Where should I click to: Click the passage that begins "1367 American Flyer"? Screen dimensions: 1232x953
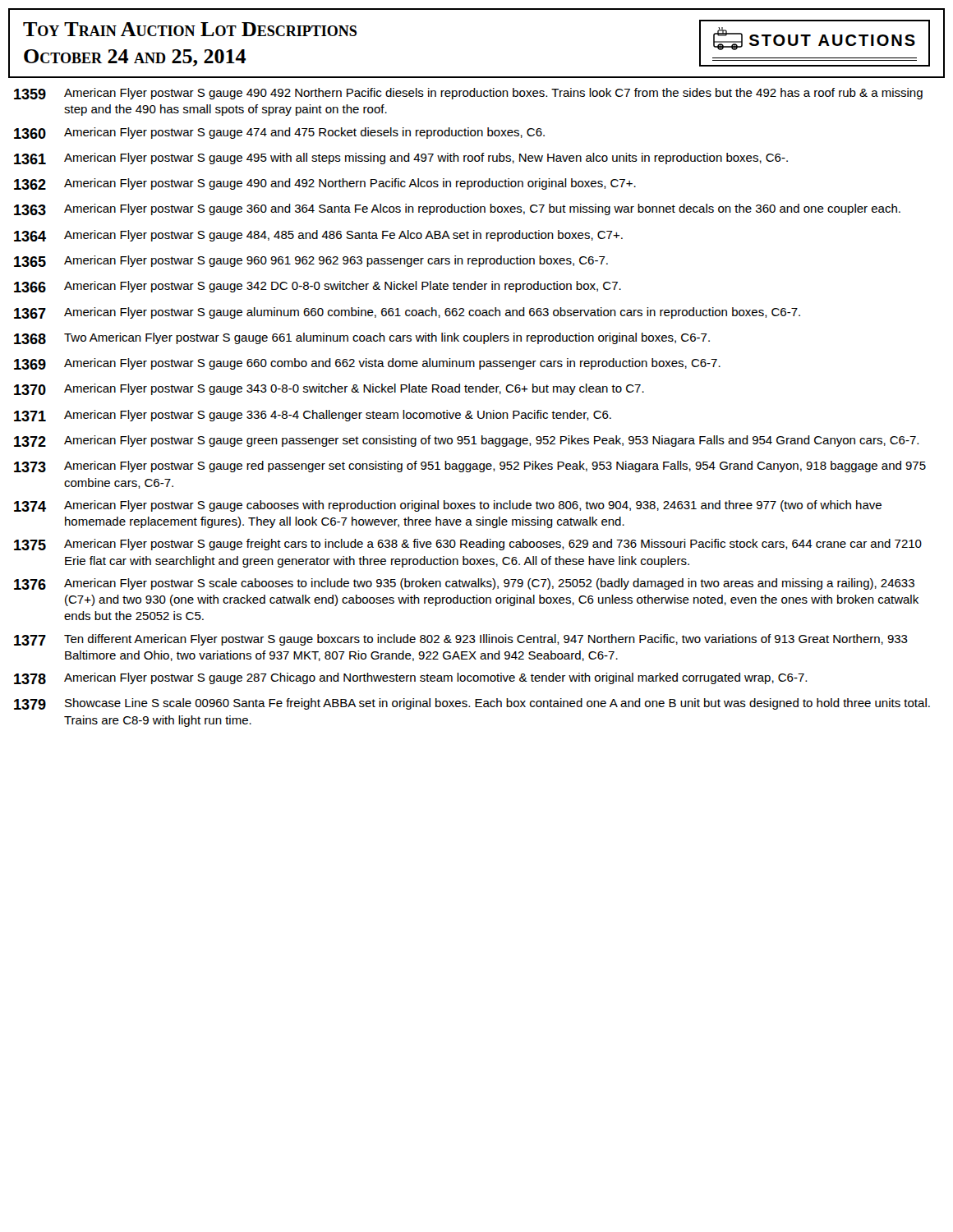[476, 314]
